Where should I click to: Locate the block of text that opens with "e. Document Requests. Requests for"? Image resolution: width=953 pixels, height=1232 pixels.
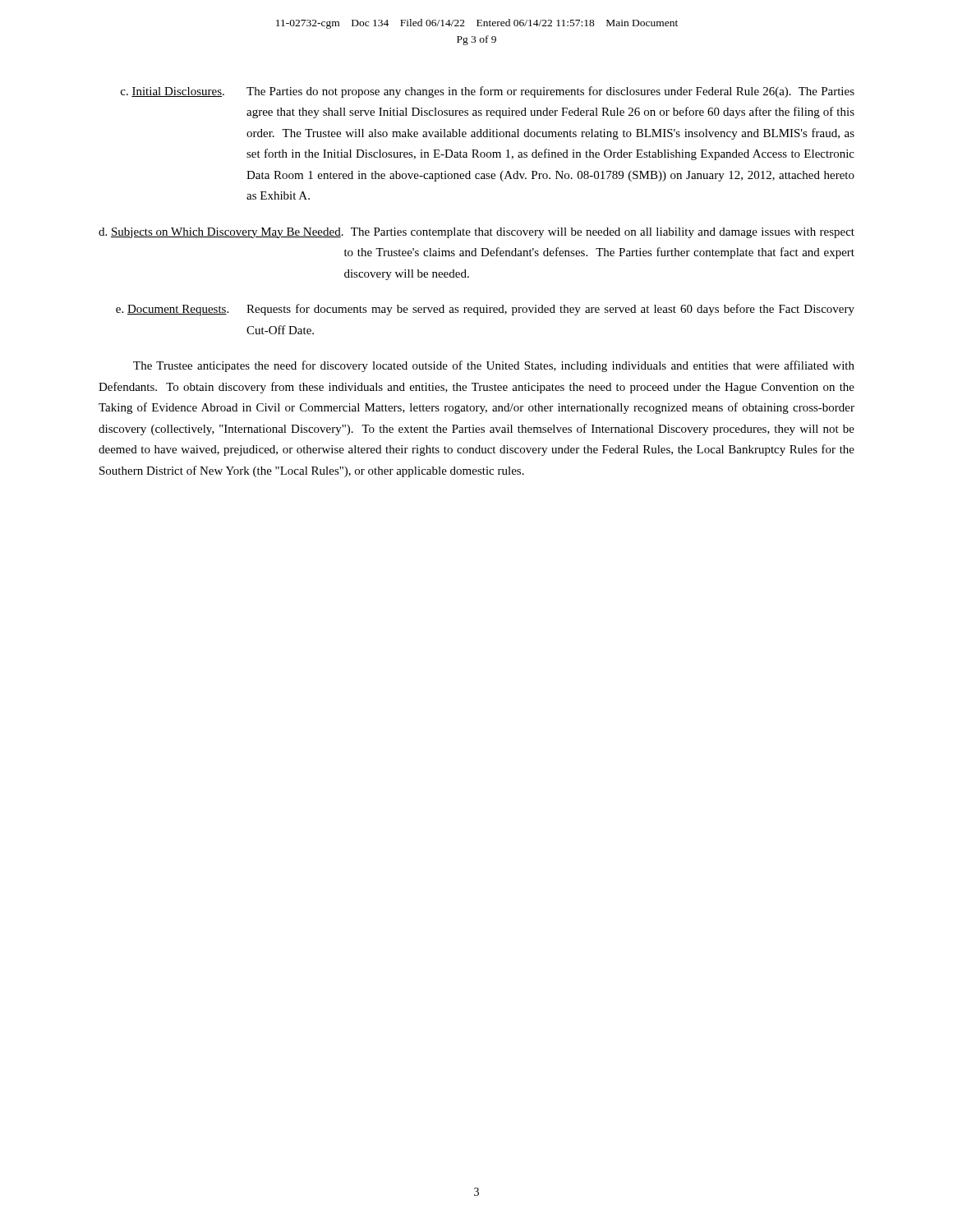476,320
